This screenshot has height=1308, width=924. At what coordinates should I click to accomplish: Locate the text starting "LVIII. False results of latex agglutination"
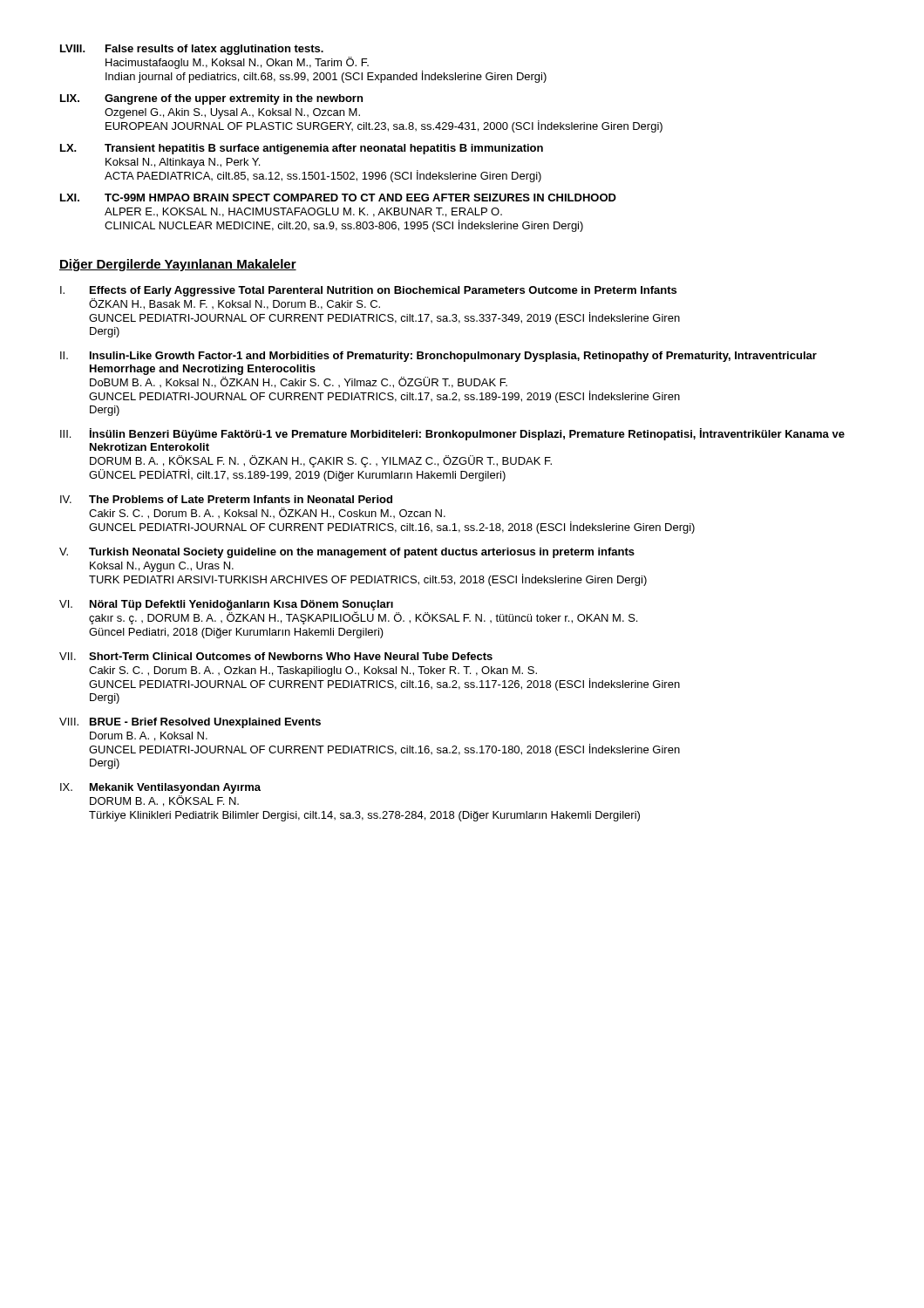pyautogui.click(x=462, y=62)
